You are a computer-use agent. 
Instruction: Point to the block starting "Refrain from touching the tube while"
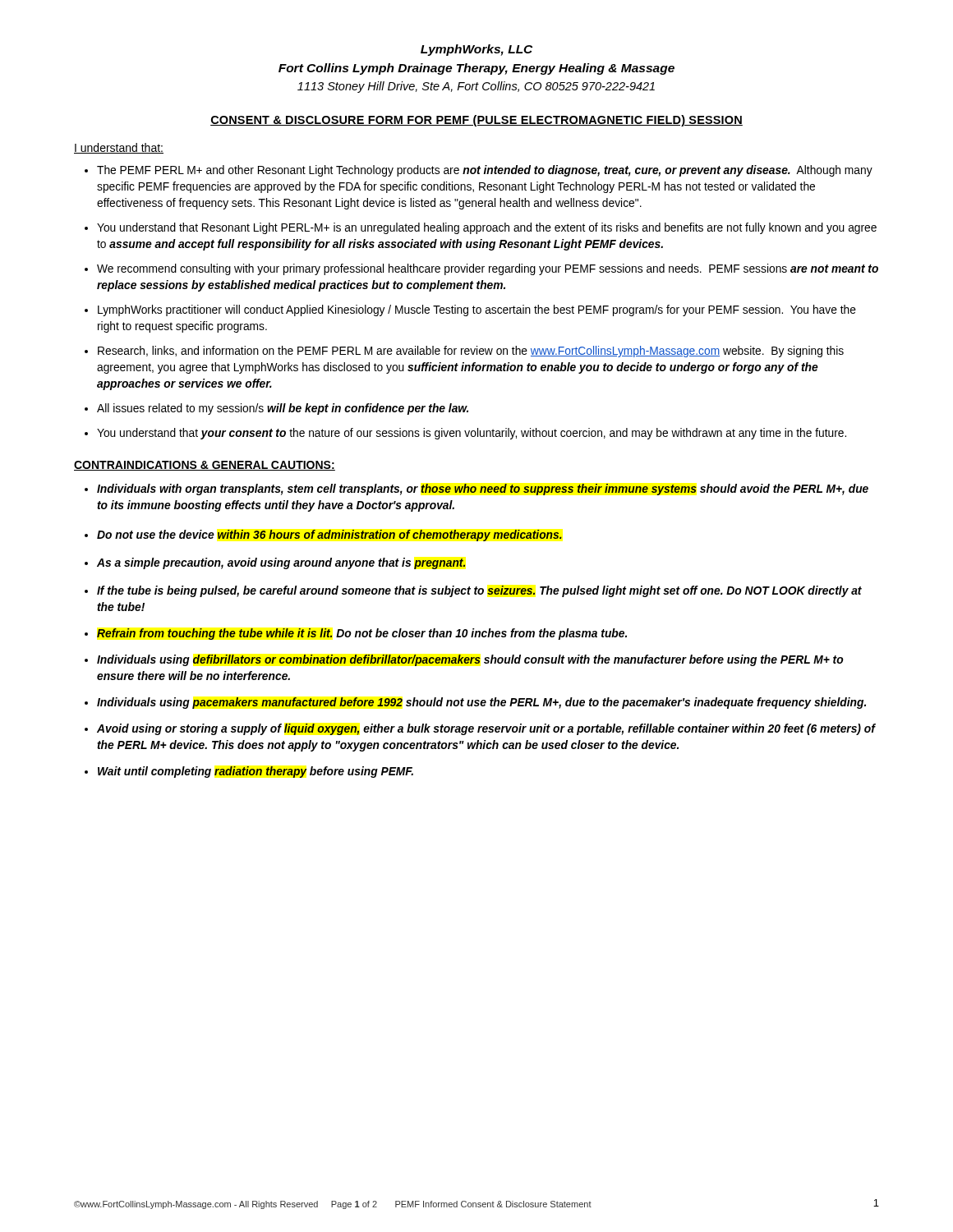[x=488, y=634]
